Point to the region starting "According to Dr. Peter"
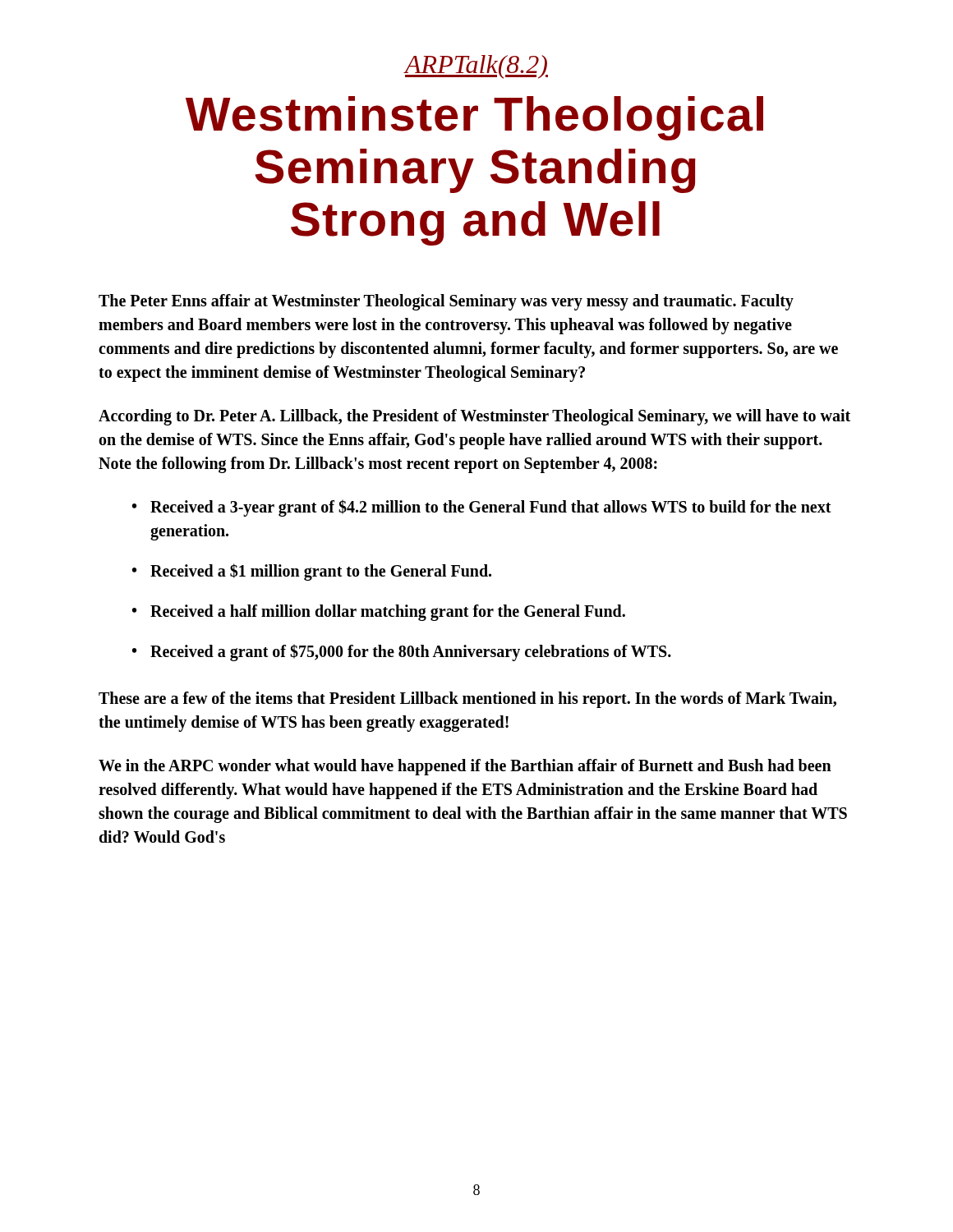The image size is (953, 1232). coord(474,440)
